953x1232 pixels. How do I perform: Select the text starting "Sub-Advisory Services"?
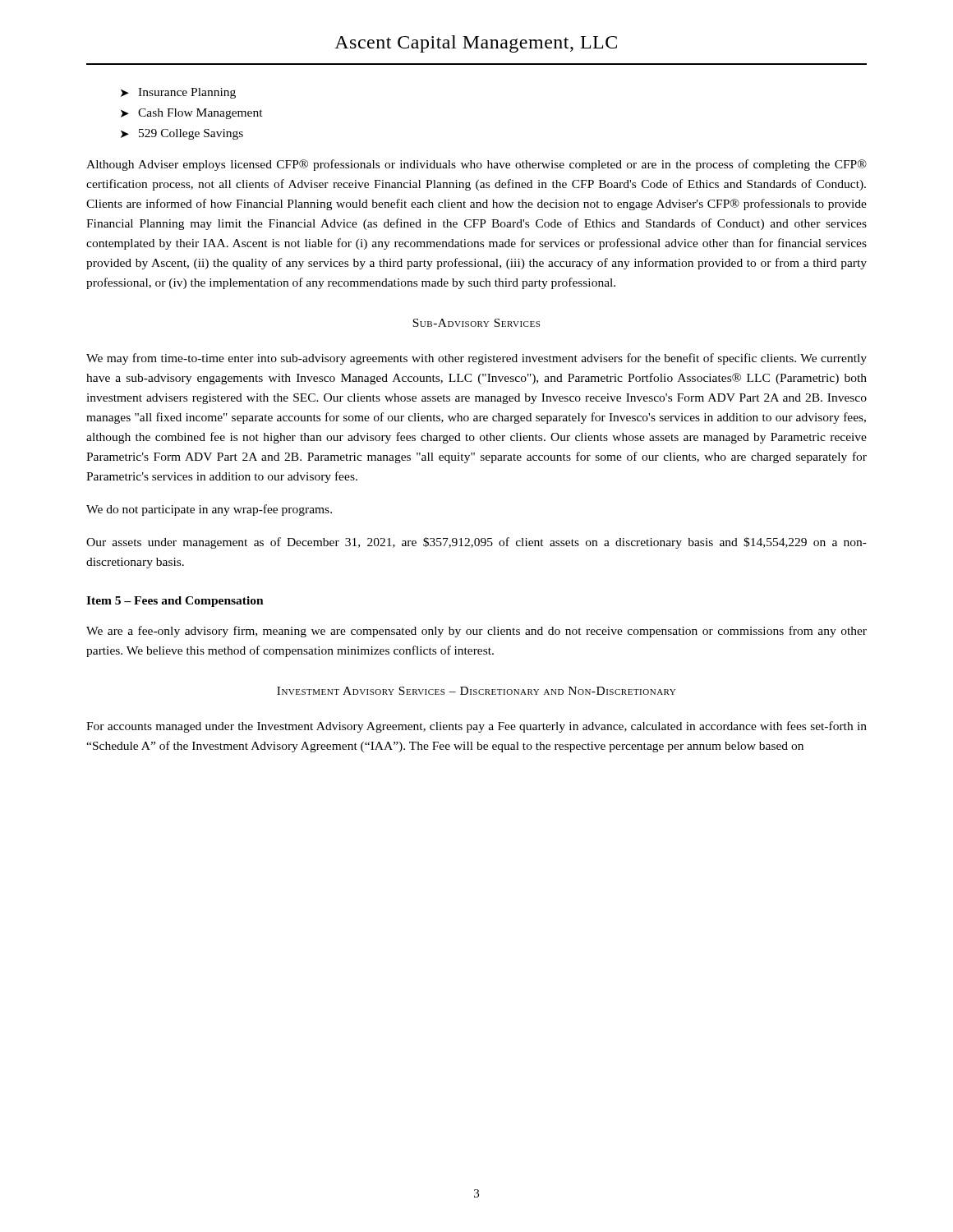(x=476, y=322)
